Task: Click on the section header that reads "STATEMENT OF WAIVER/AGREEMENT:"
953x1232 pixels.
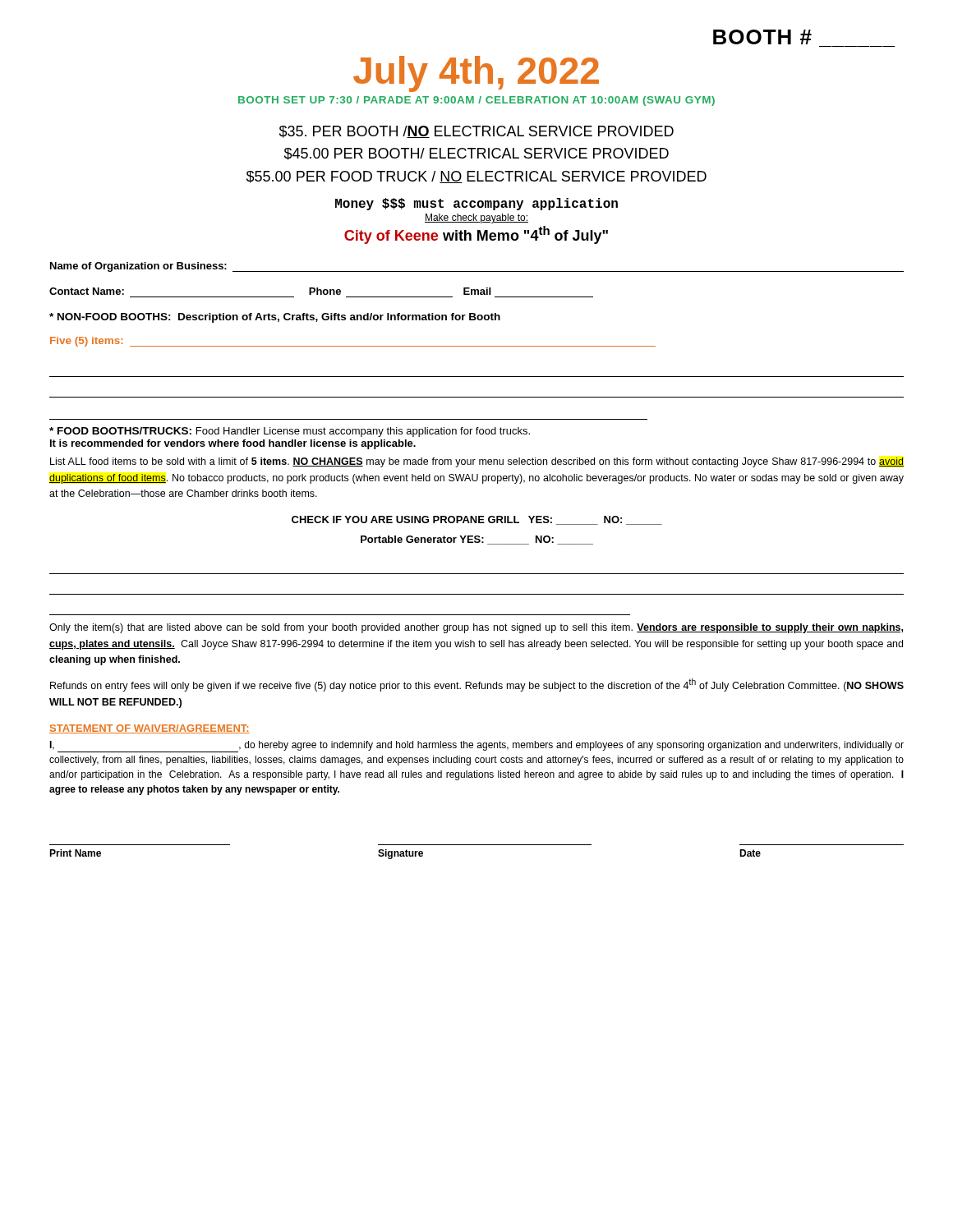Action: [x=149, y=728]
